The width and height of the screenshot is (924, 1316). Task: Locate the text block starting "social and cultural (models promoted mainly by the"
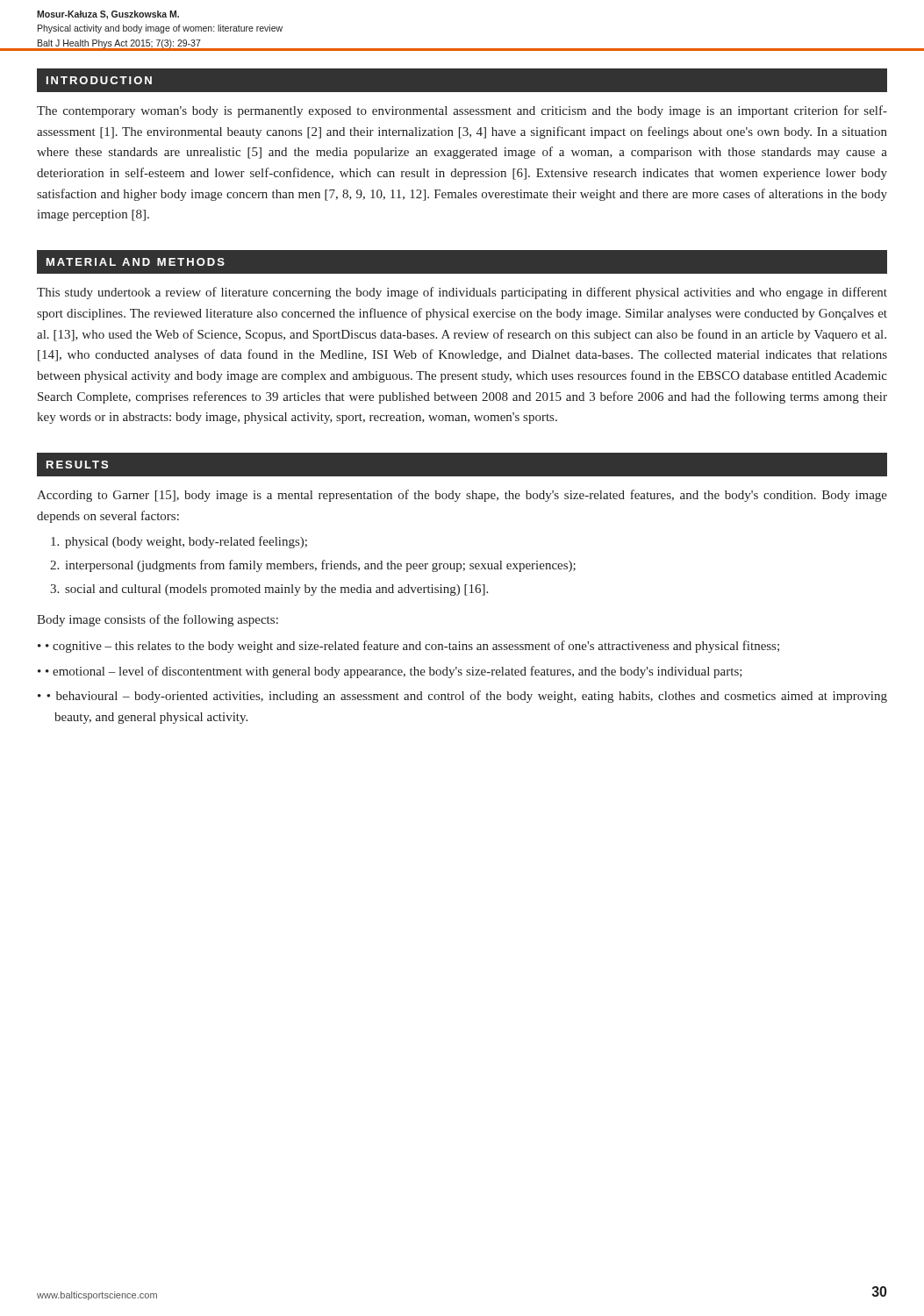(x=277, y=588)
